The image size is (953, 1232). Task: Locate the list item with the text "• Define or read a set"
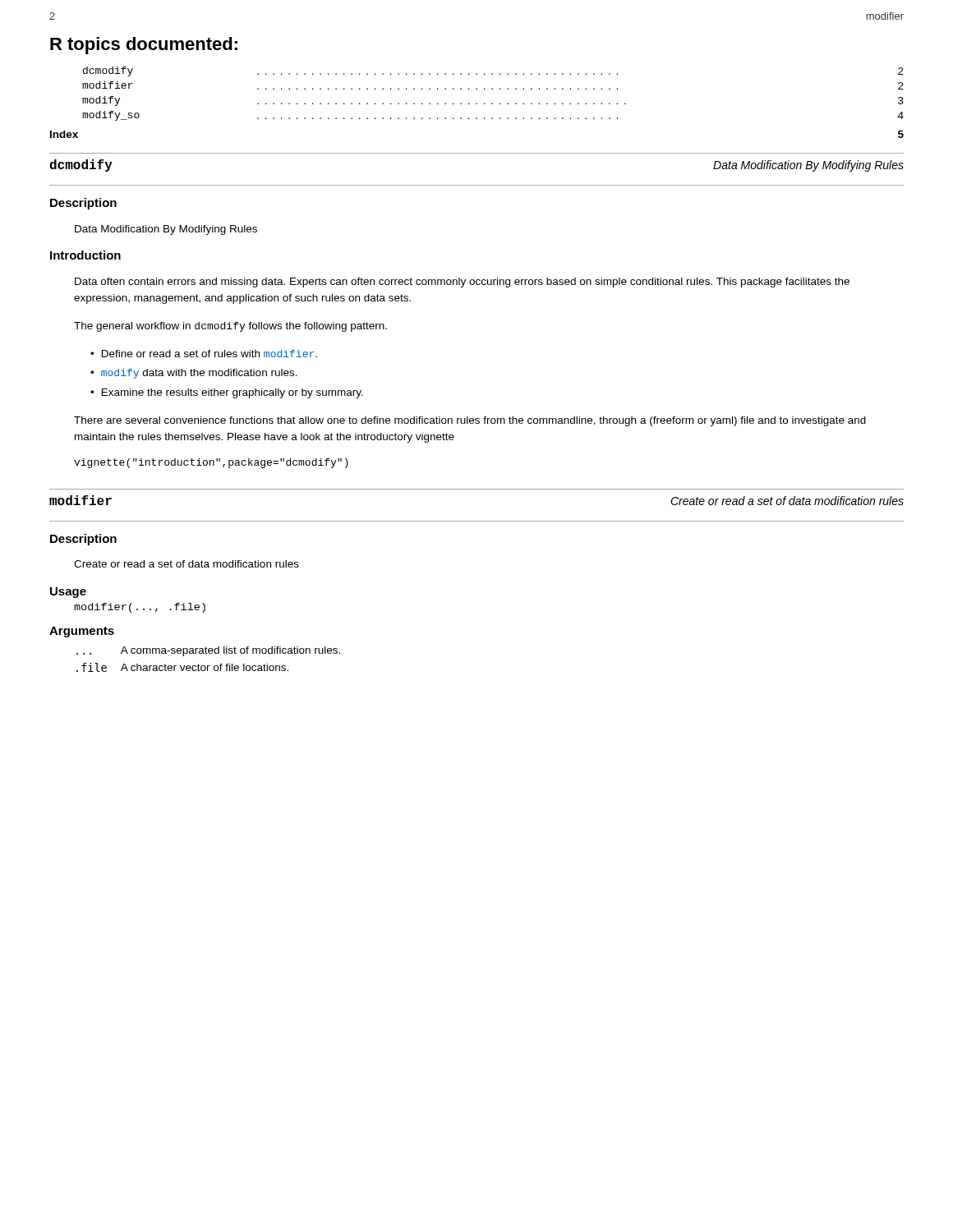pyautogui.click(x=204, y=354)
